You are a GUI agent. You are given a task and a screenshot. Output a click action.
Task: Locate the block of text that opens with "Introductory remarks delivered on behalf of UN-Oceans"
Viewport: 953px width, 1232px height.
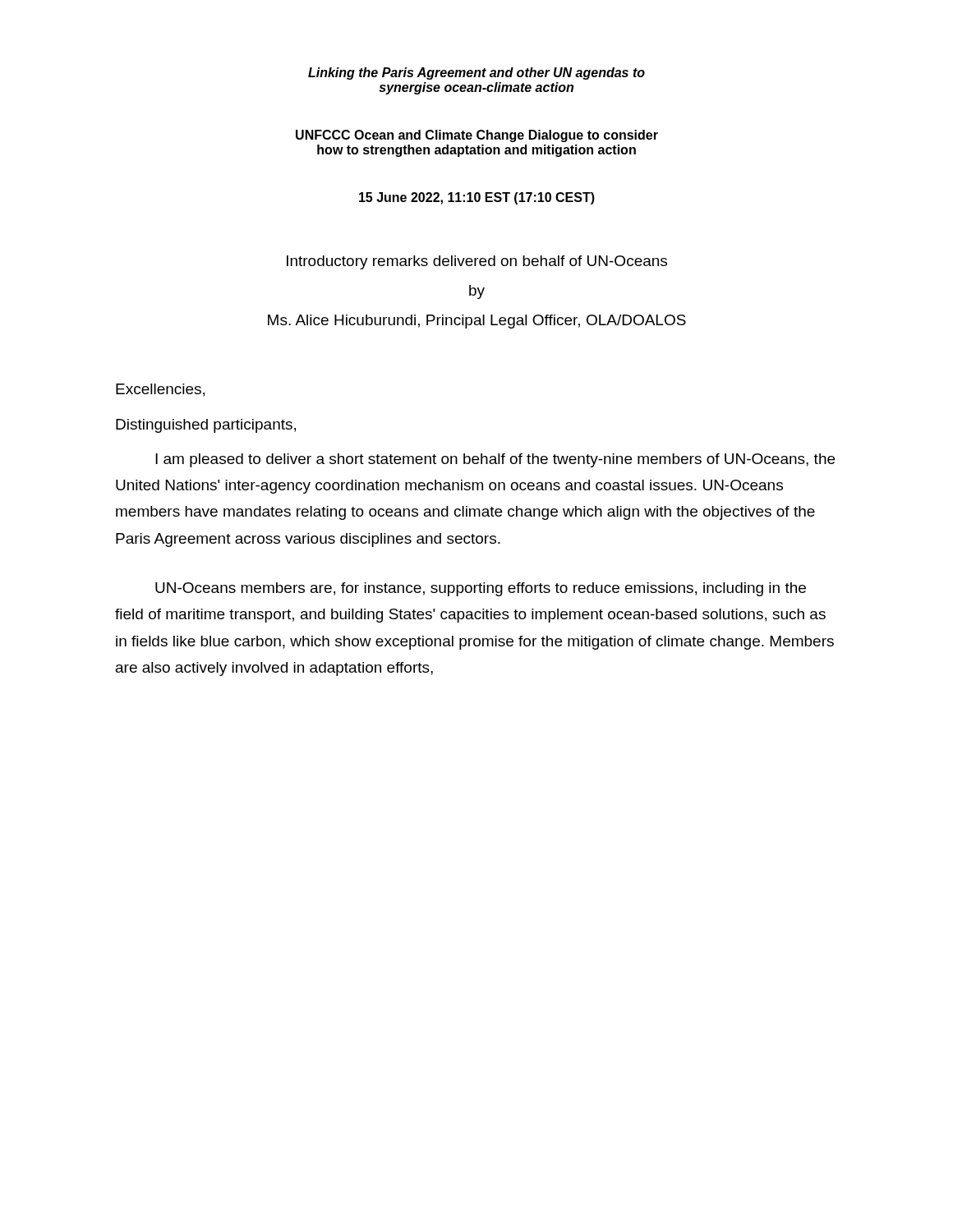pyautogui.click(x=476, y=290)
